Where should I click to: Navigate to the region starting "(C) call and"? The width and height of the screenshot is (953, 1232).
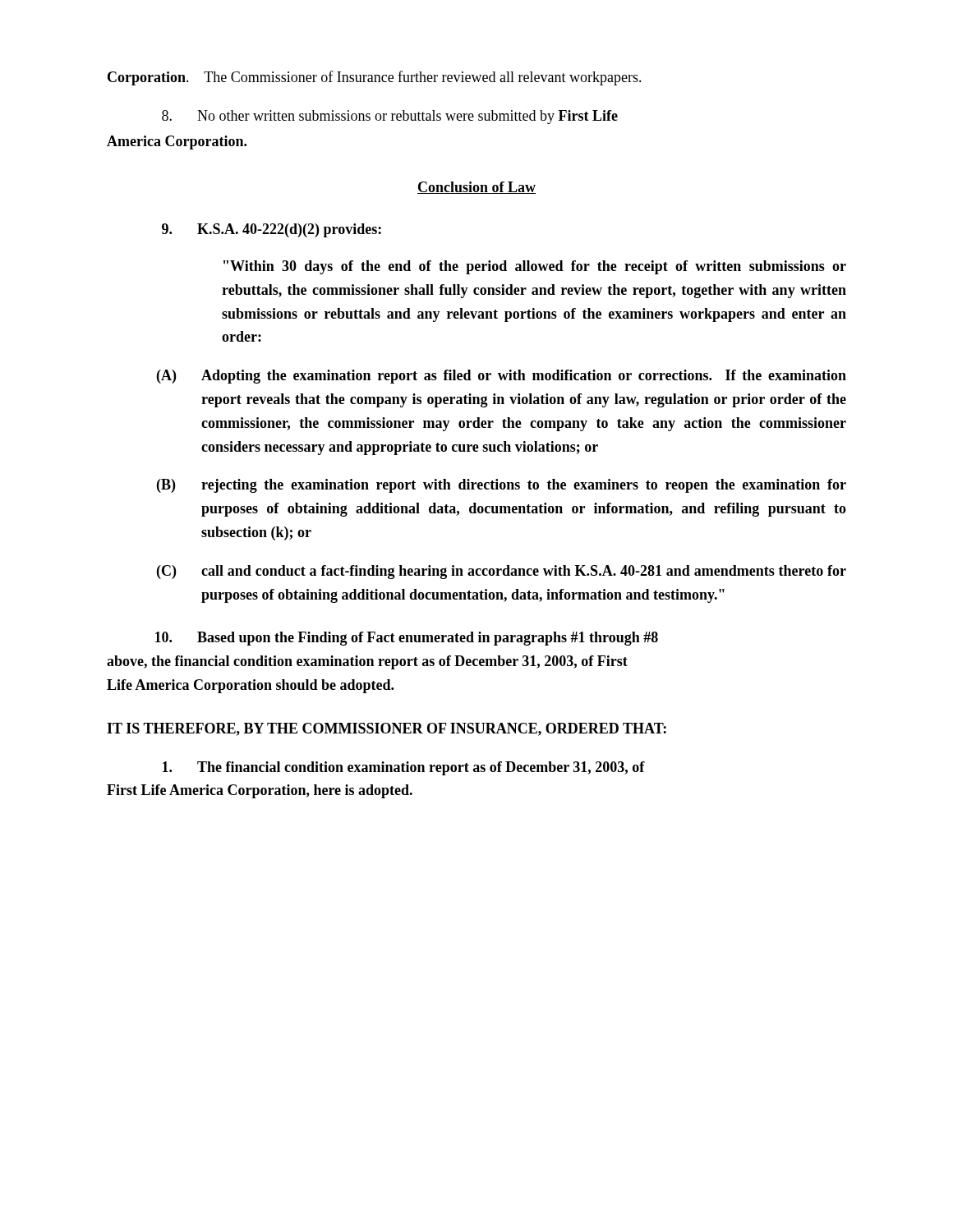(501, 583)
